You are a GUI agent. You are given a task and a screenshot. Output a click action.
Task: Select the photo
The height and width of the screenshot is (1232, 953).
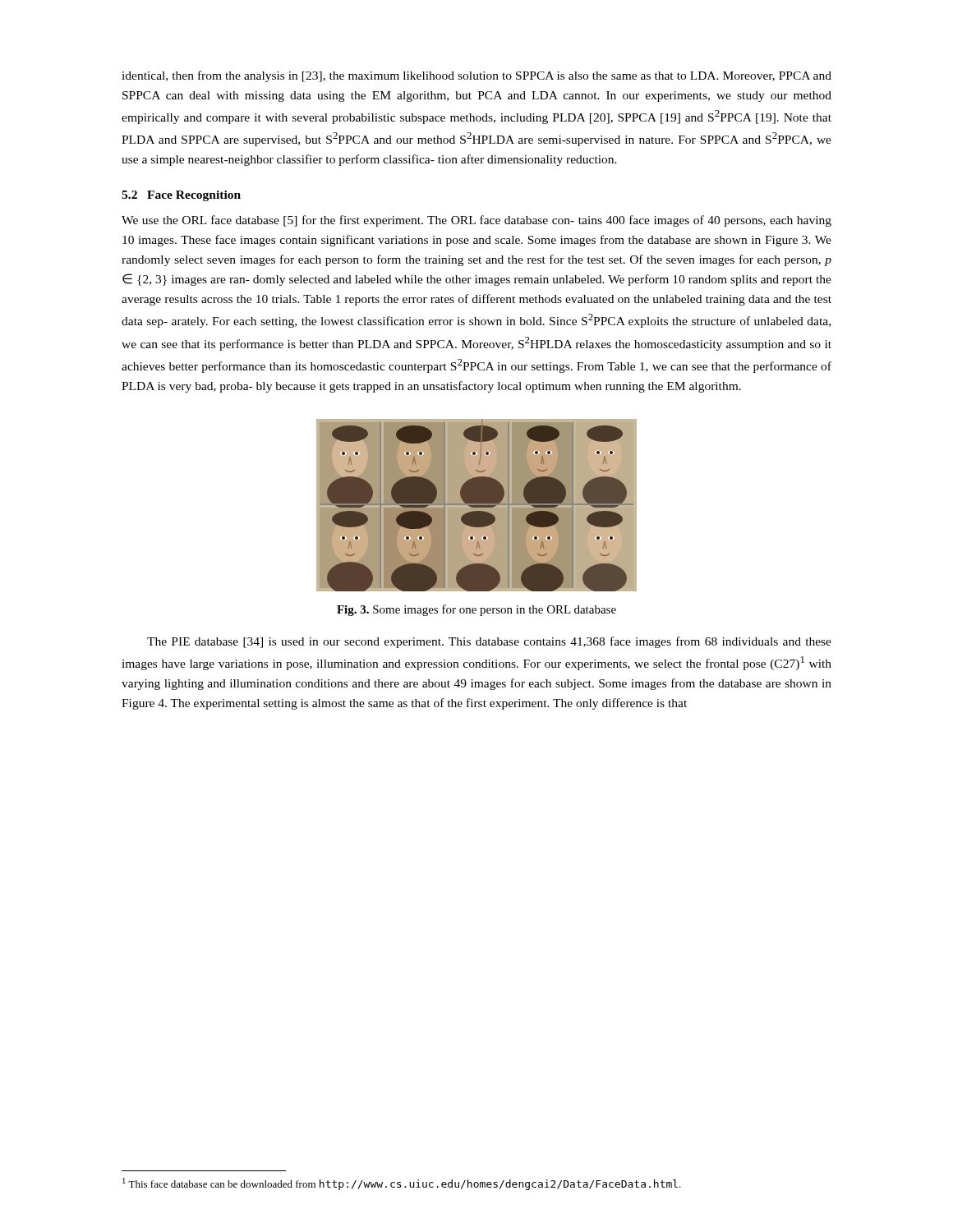[476, 507]
